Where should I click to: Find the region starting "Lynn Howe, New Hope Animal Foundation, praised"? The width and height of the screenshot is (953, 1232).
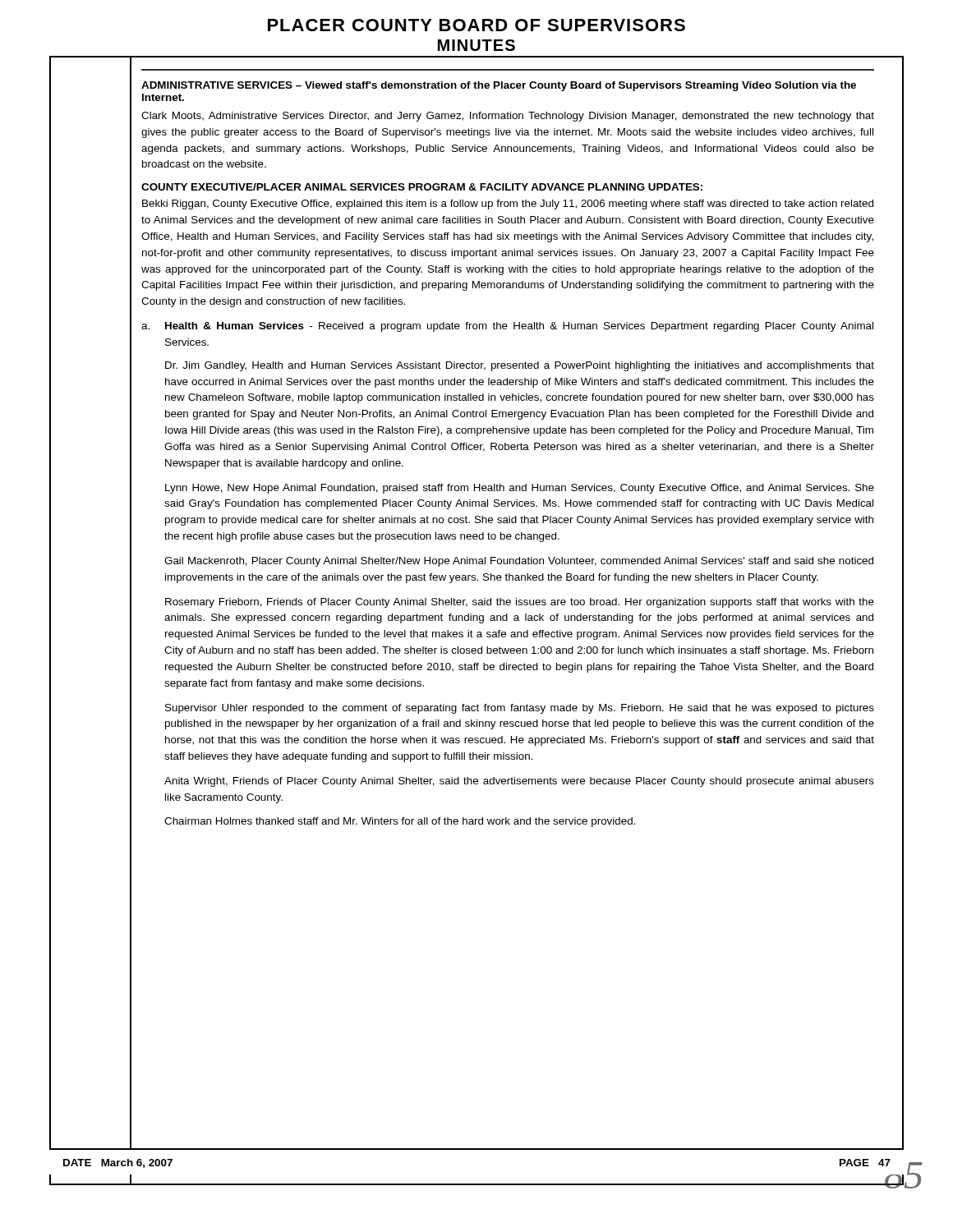(519, 512)
